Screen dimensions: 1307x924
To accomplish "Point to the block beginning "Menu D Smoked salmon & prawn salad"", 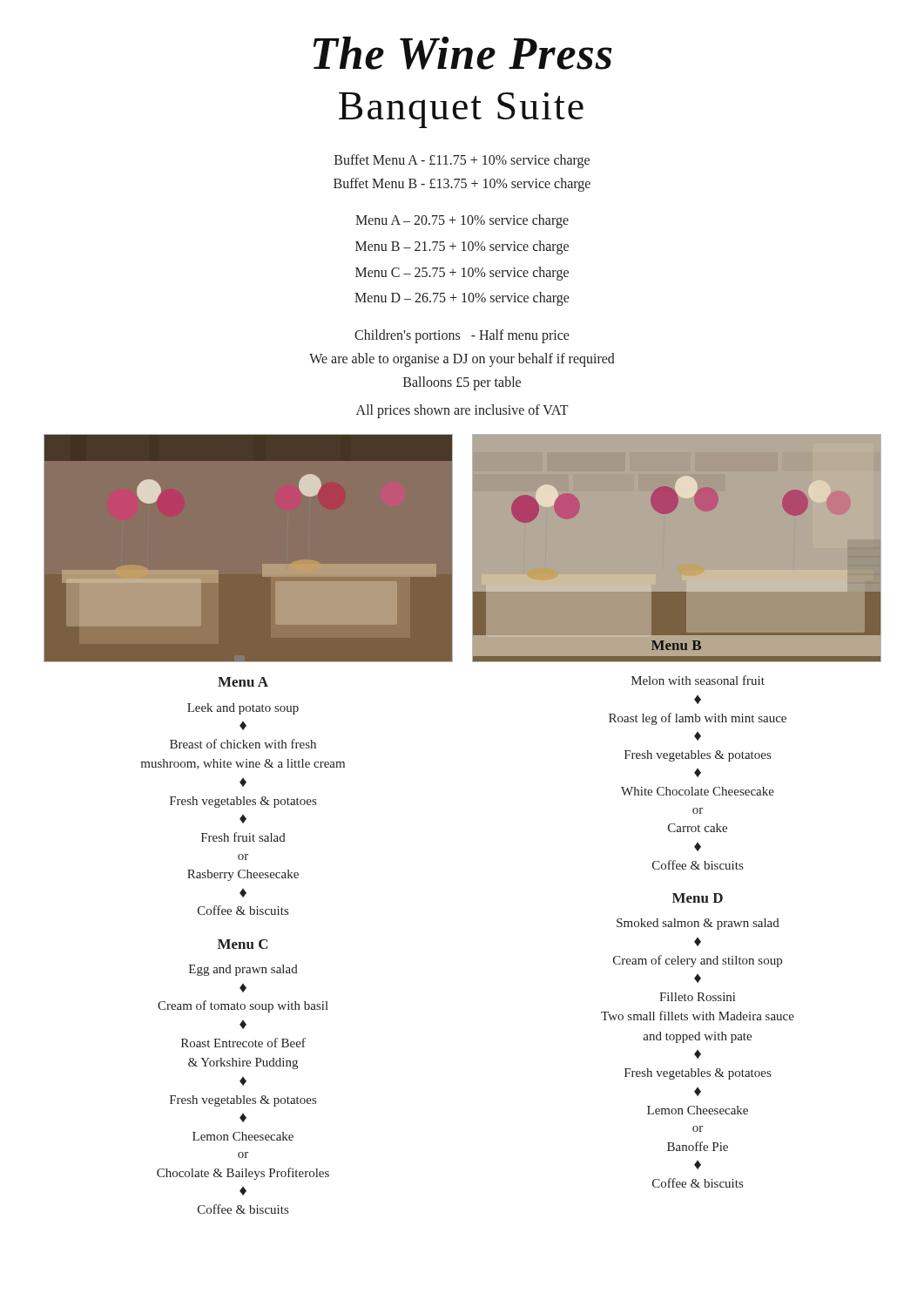I will click(x=698, y=1040).
